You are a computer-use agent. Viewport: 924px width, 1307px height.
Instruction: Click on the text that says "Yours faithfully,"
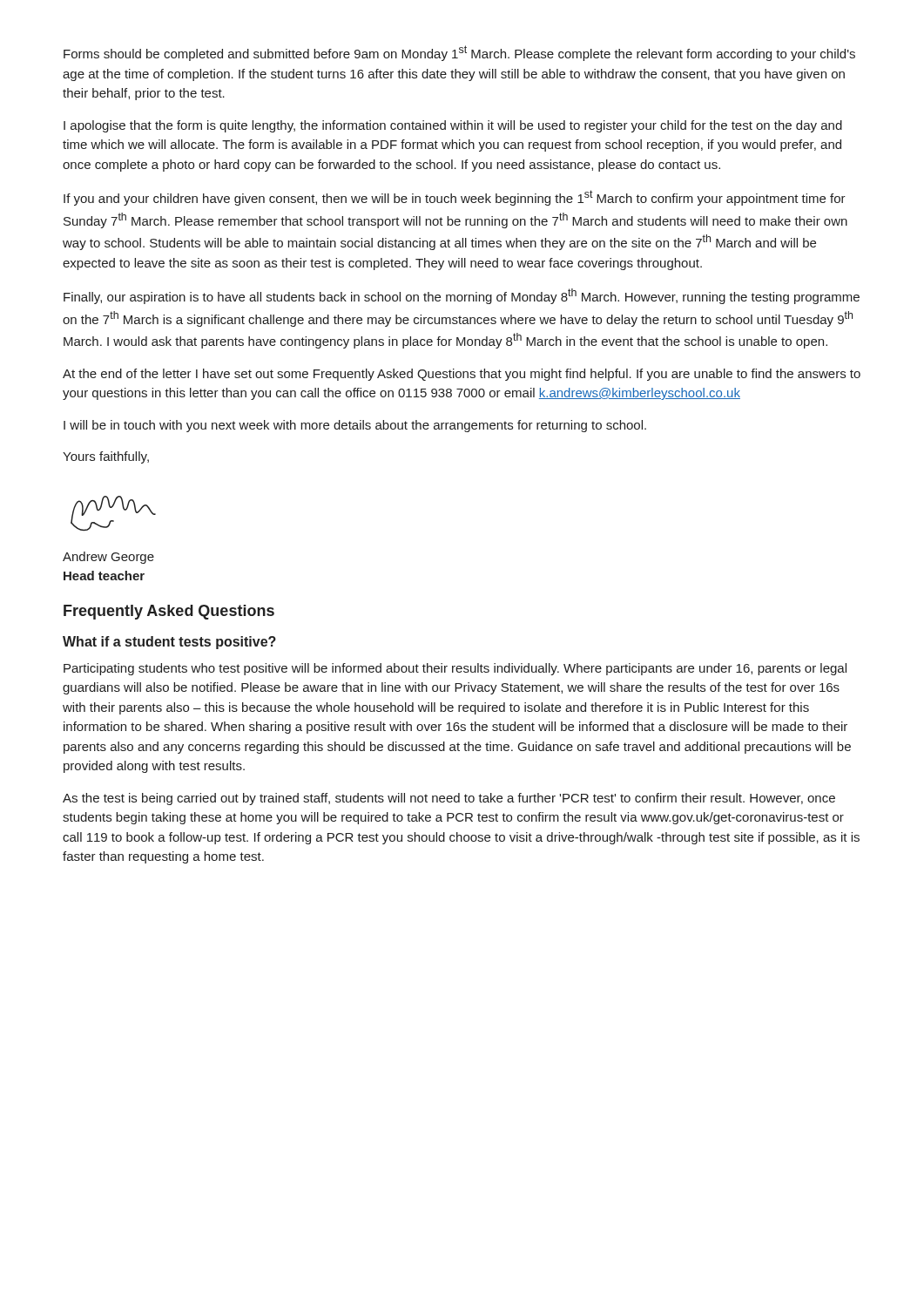pos(106,457)
